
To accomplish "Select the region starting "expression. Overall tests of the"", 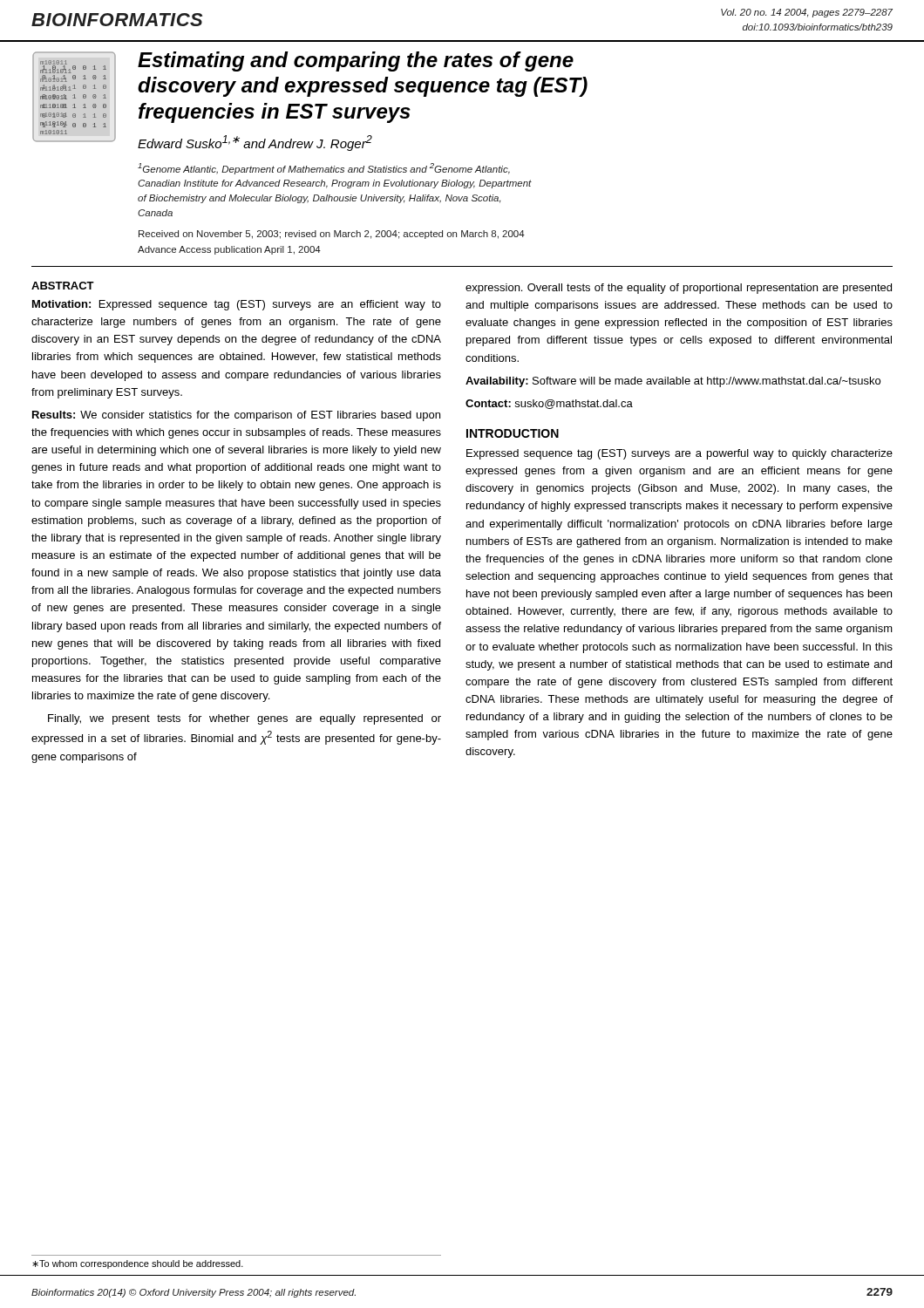I will (679, 322).
